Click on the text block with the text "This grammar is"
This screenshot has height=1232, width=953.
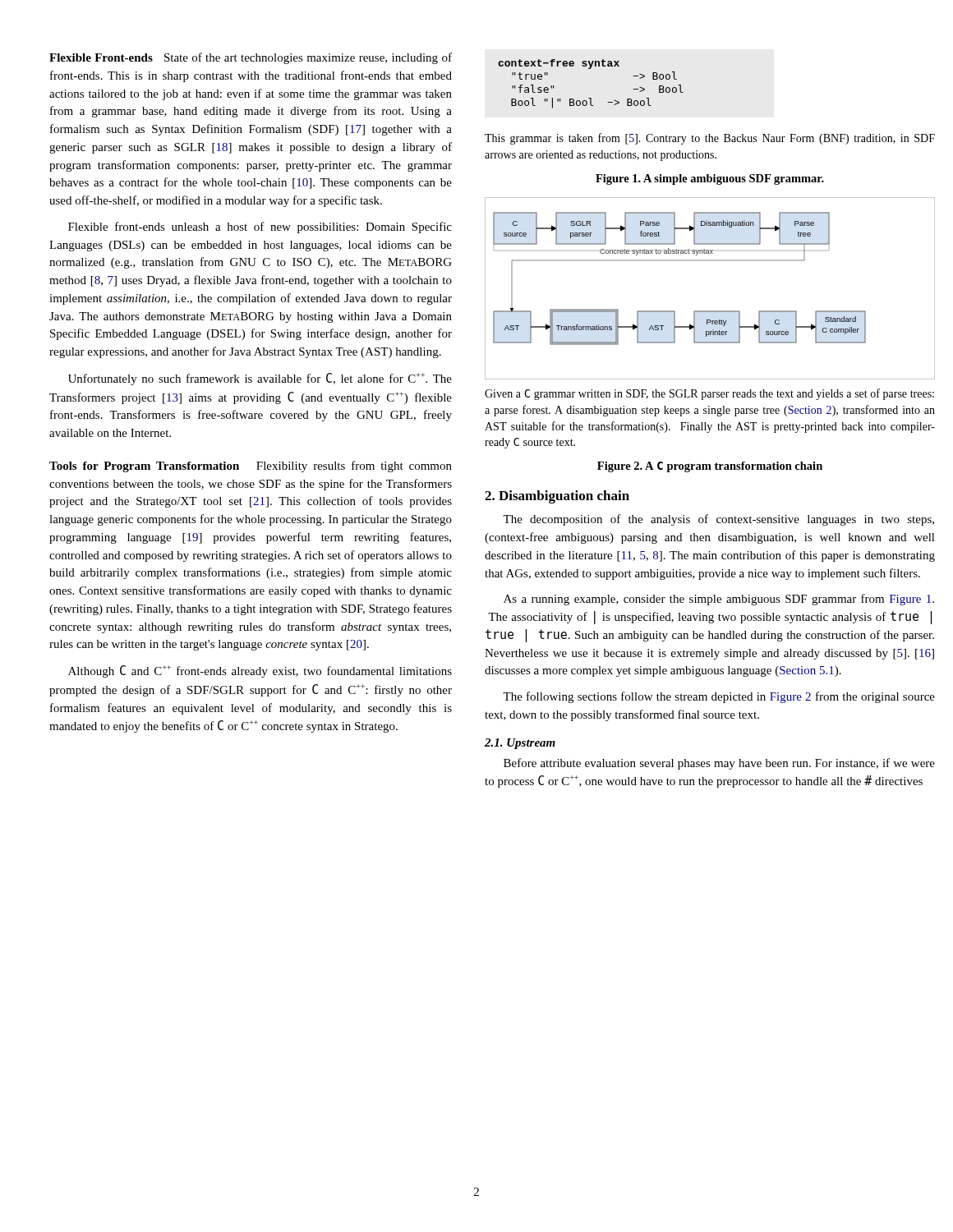point(710,147)
